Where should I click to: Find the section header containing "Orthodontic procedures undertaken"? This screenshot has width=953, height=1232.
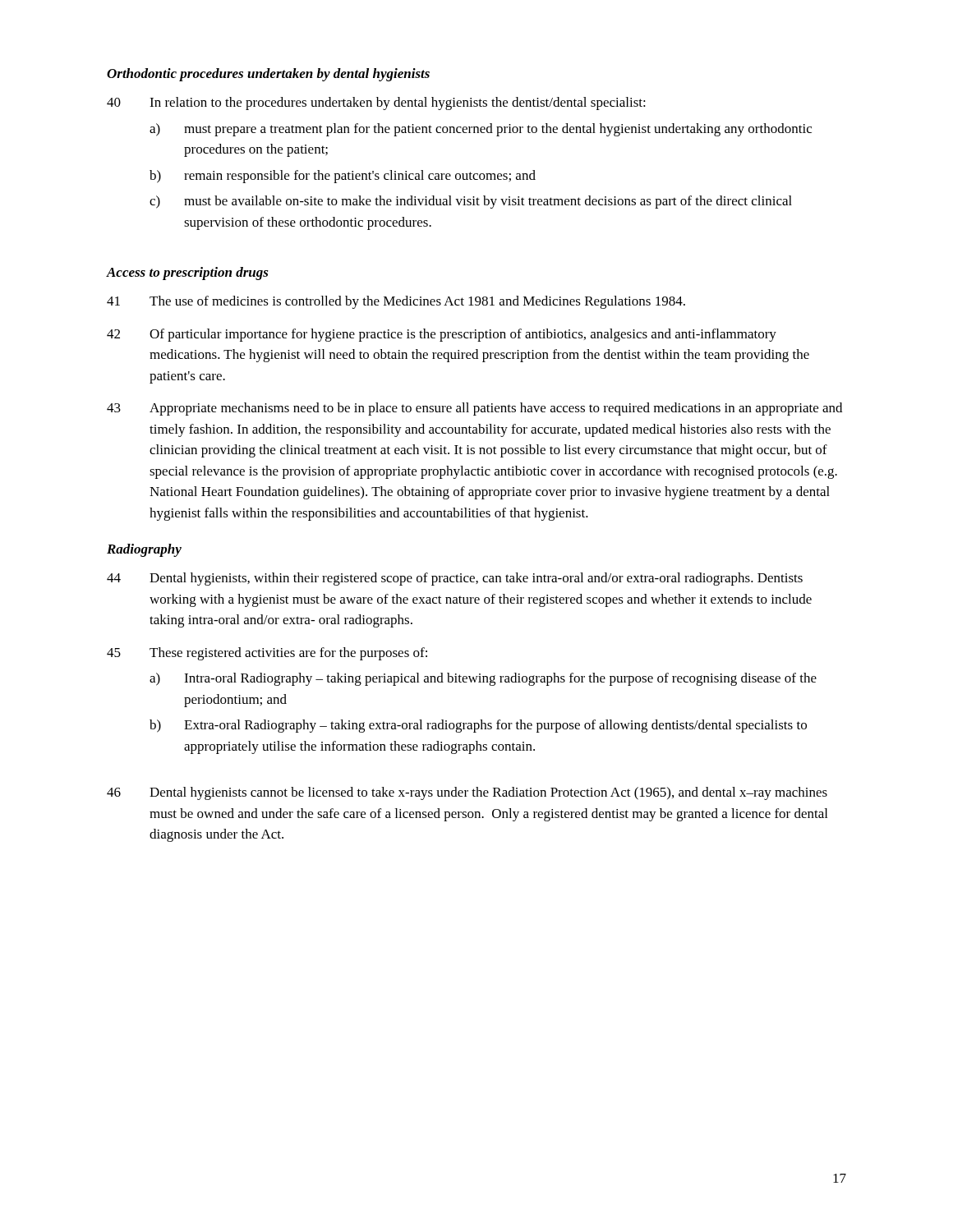click(268, 73)
